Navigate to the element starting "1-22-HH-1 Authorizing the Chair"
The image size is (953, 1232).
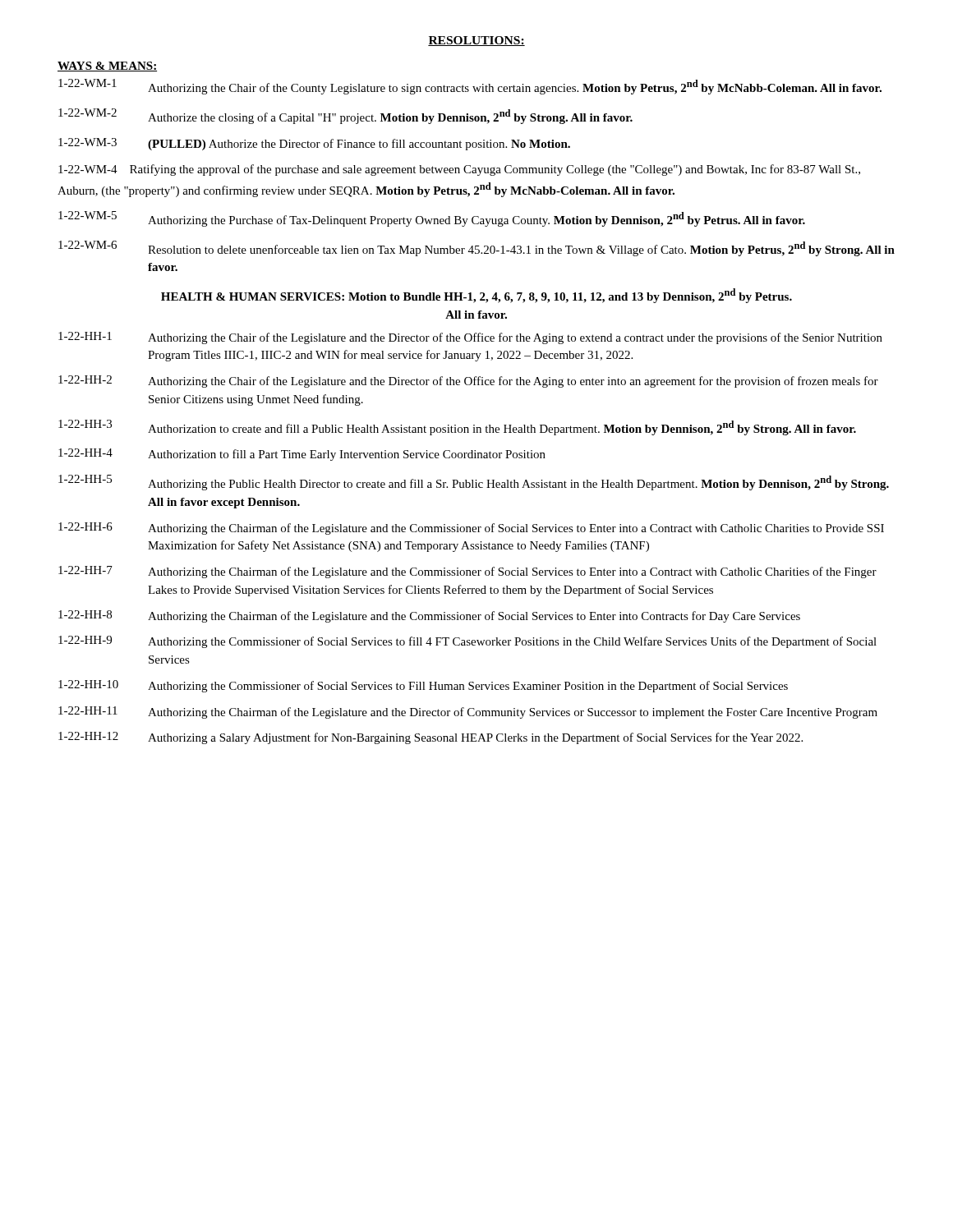tap(476, 347)
